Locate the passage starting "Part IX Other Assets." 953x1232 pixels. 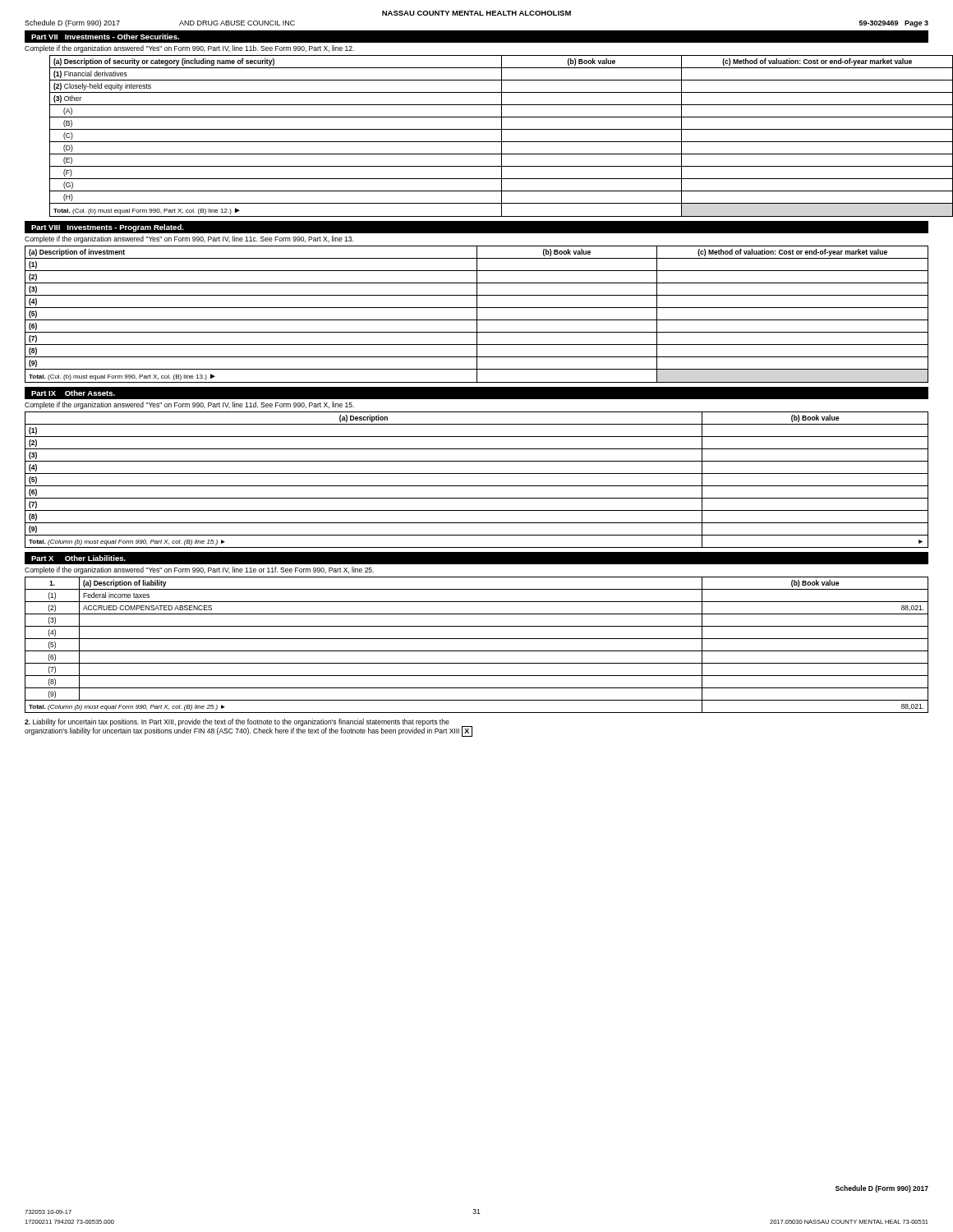tap(73, 393)
